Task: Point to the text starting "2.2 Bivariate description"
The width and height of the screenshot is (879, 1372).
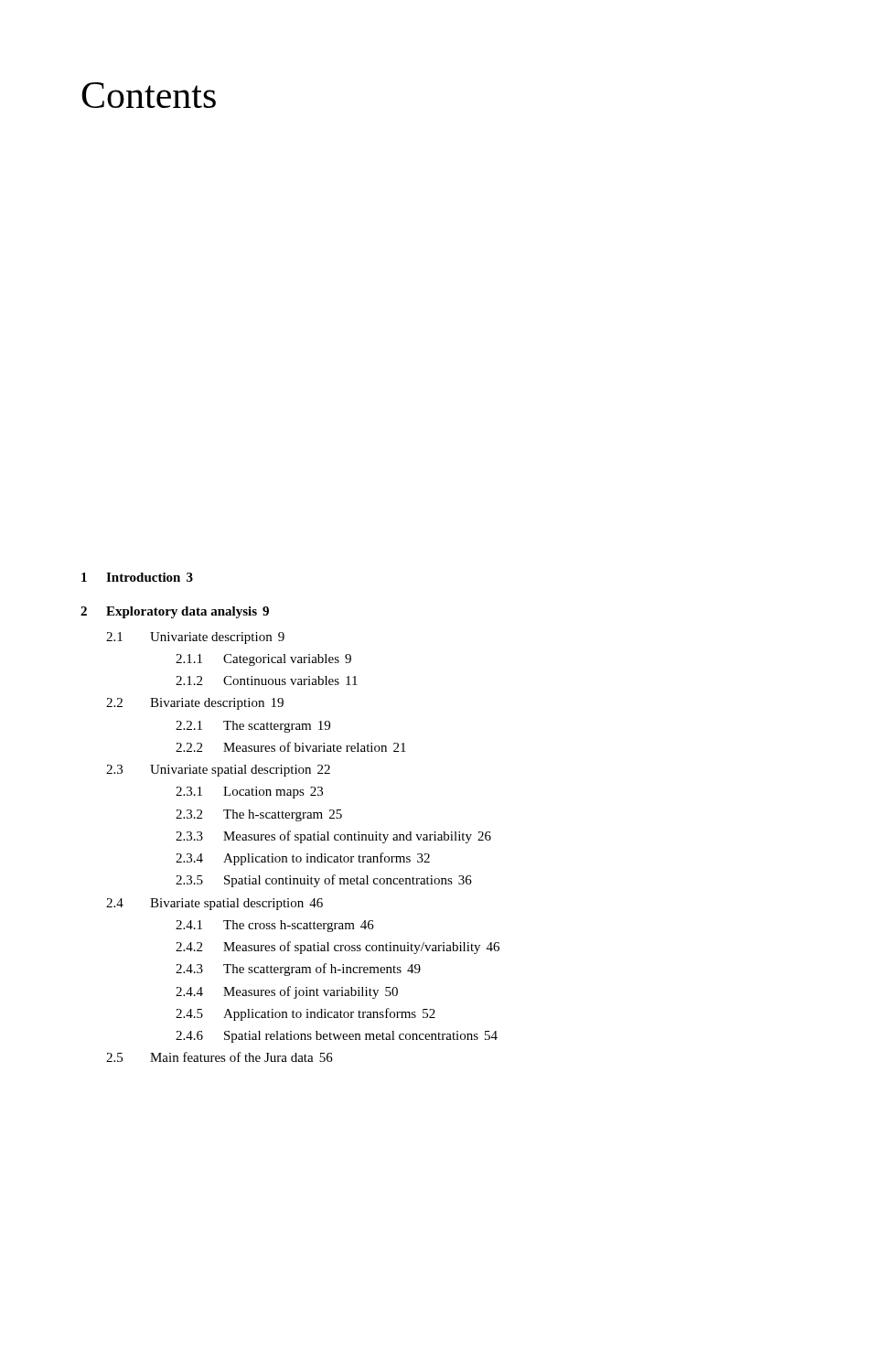Action: point(195,703)
